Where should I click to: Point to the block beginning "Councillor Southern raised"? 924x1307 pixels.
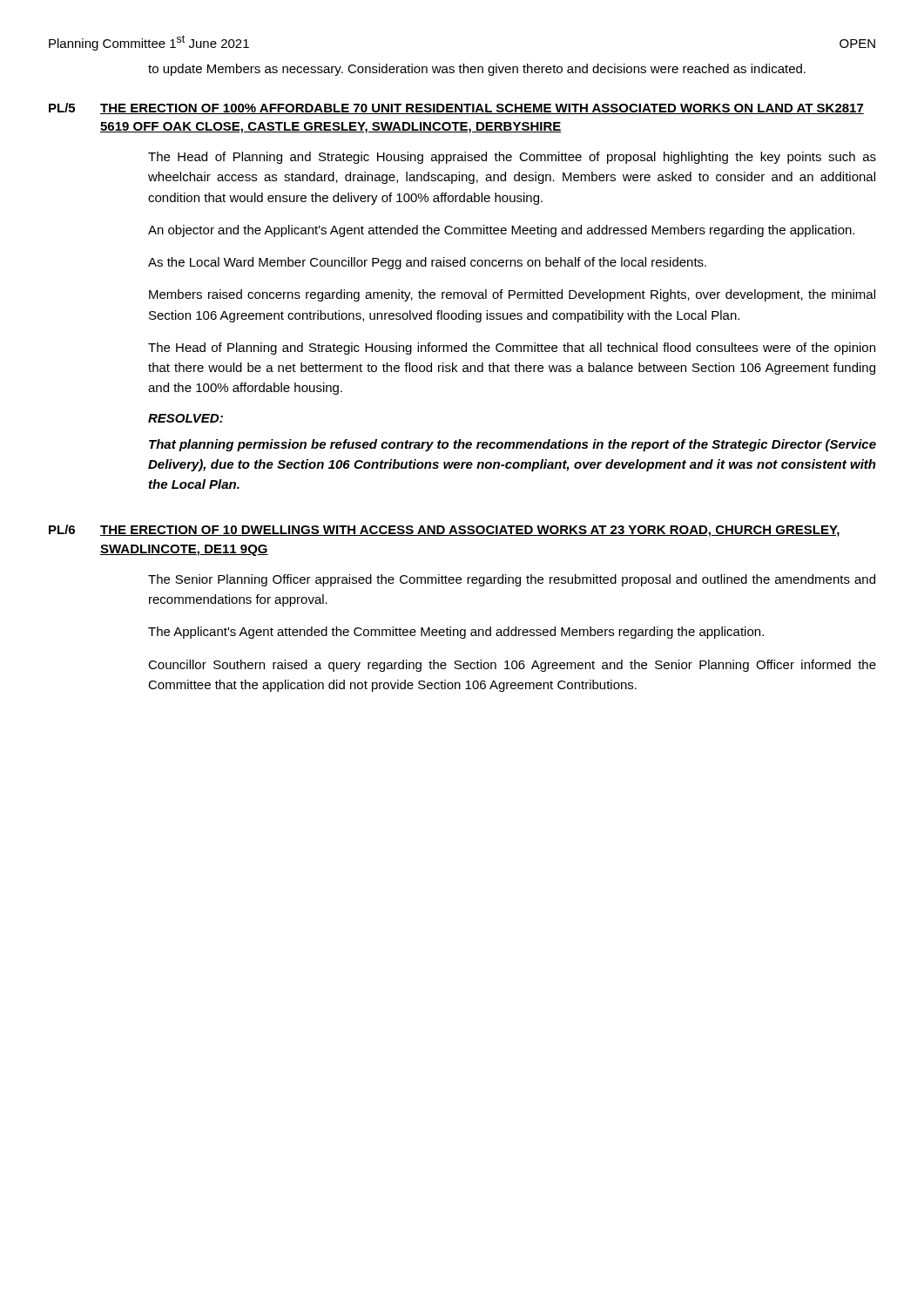coord(512,674)
